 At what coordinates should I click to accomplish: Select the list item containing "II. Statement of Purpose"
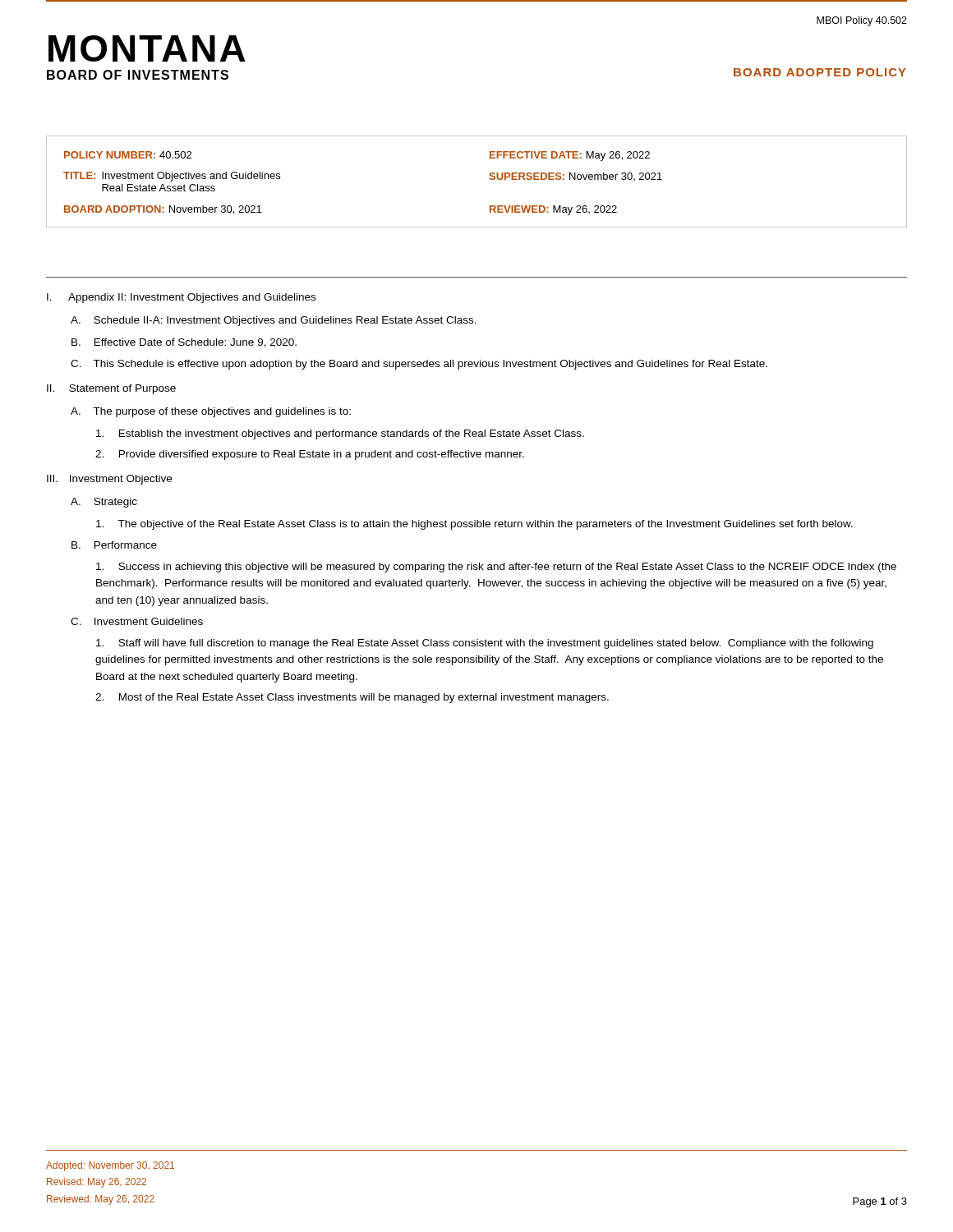coord(111,389)
